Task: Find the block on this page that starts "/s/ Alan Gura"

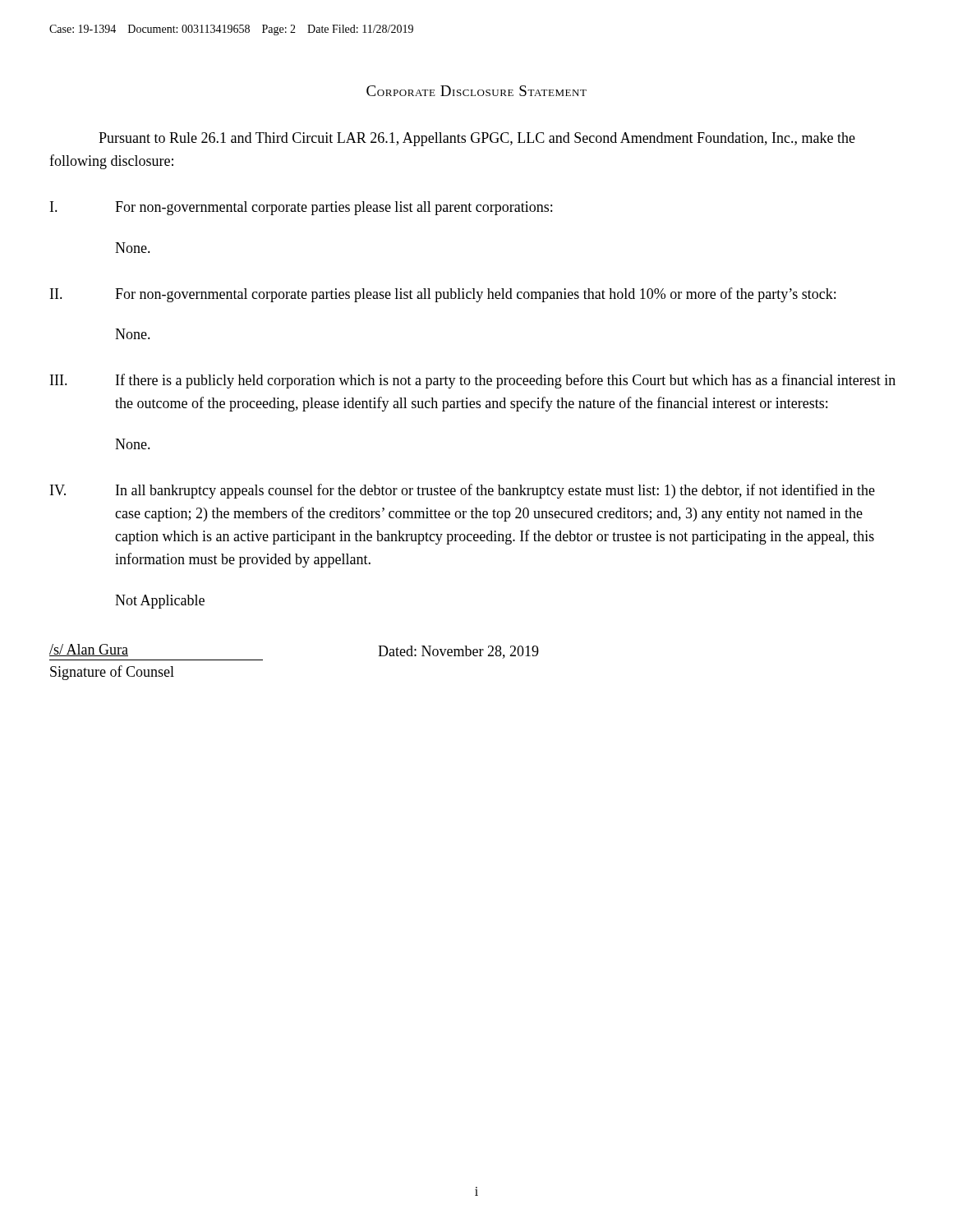Action: 156,660
